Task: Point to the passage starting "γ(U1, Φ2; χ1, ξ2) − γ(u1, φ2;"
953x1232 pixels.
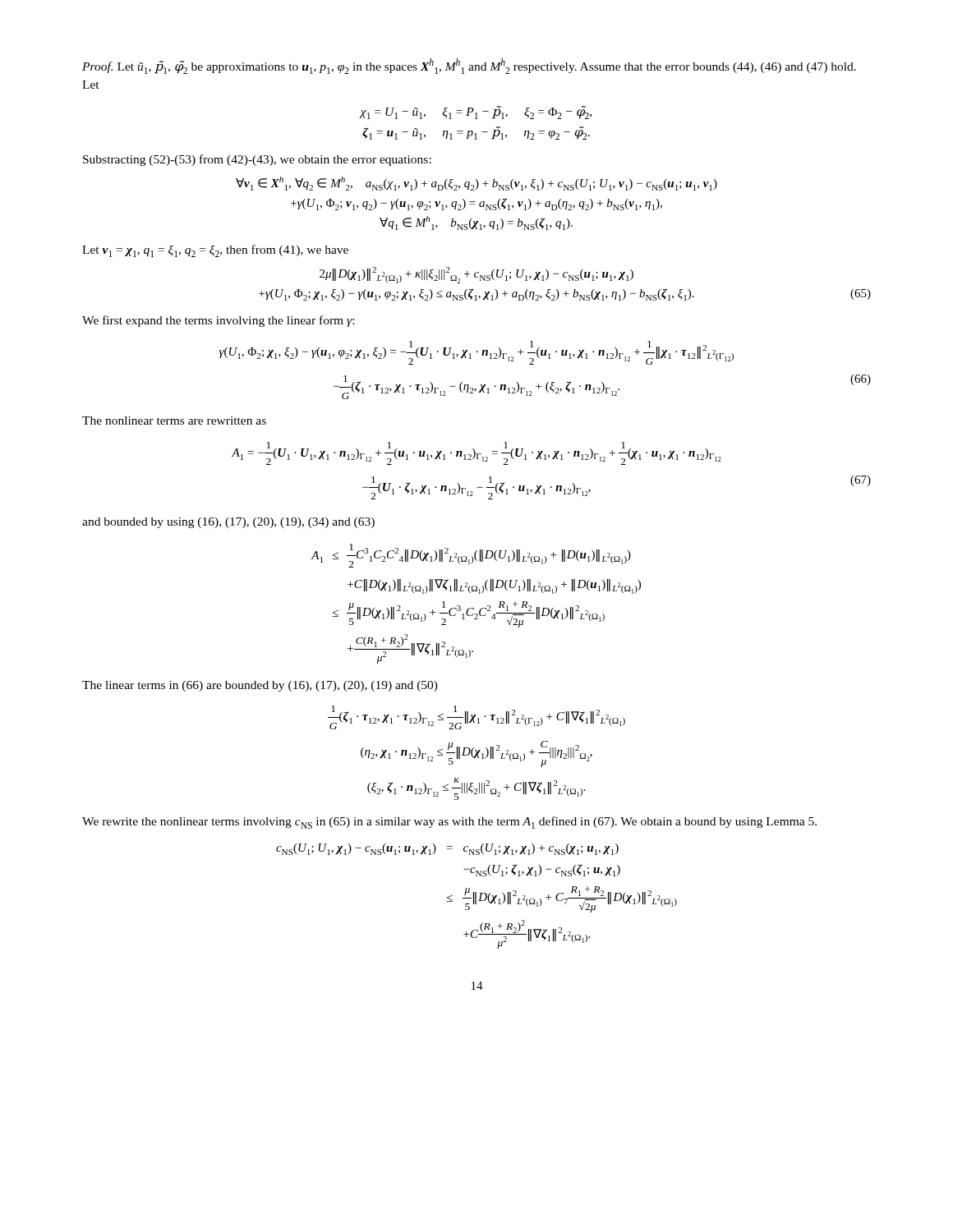Action: (x=476, y=370)
